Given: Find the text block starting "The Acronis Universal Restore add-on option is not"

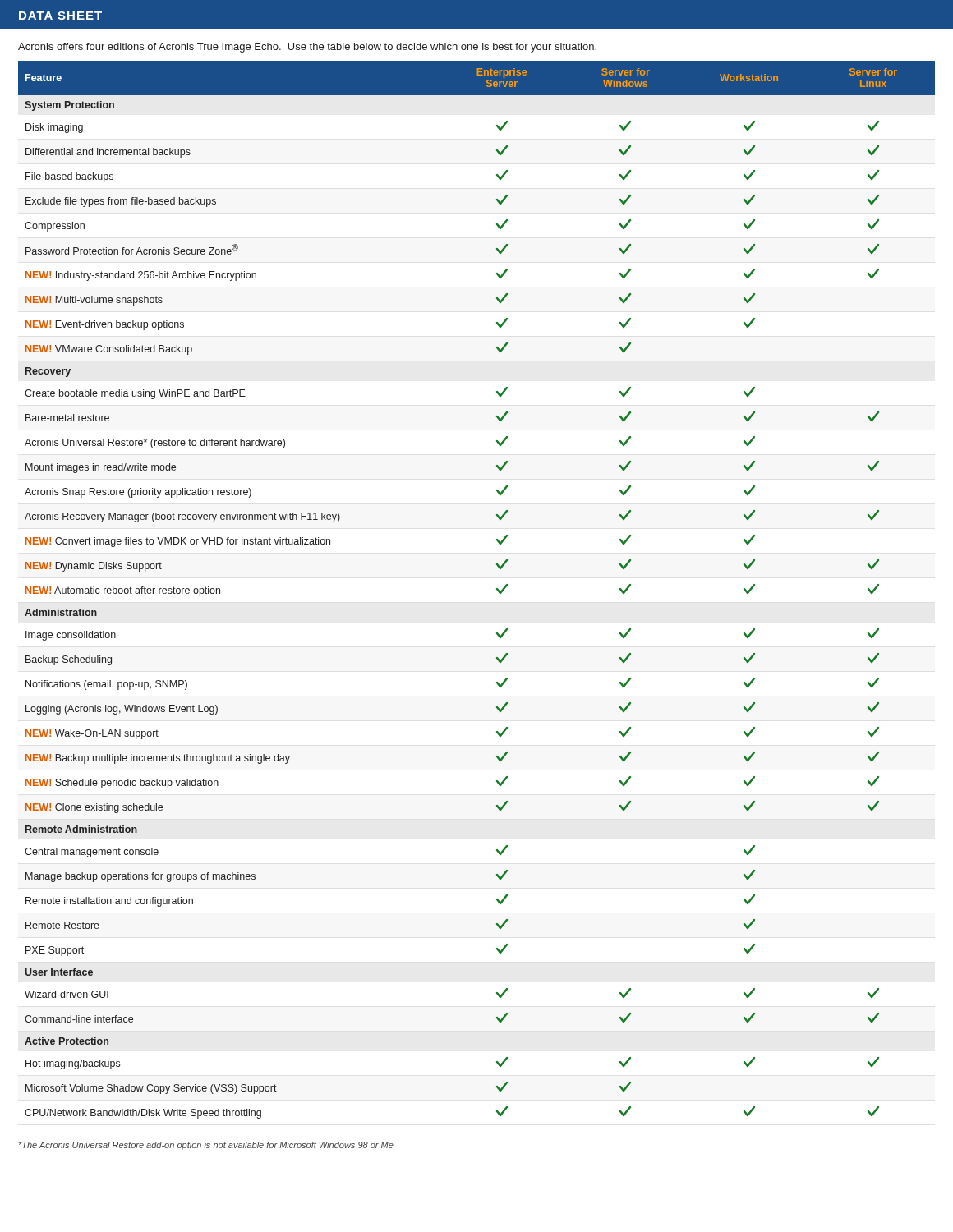Looking at the screenshot, I should tap(206, 1145).
